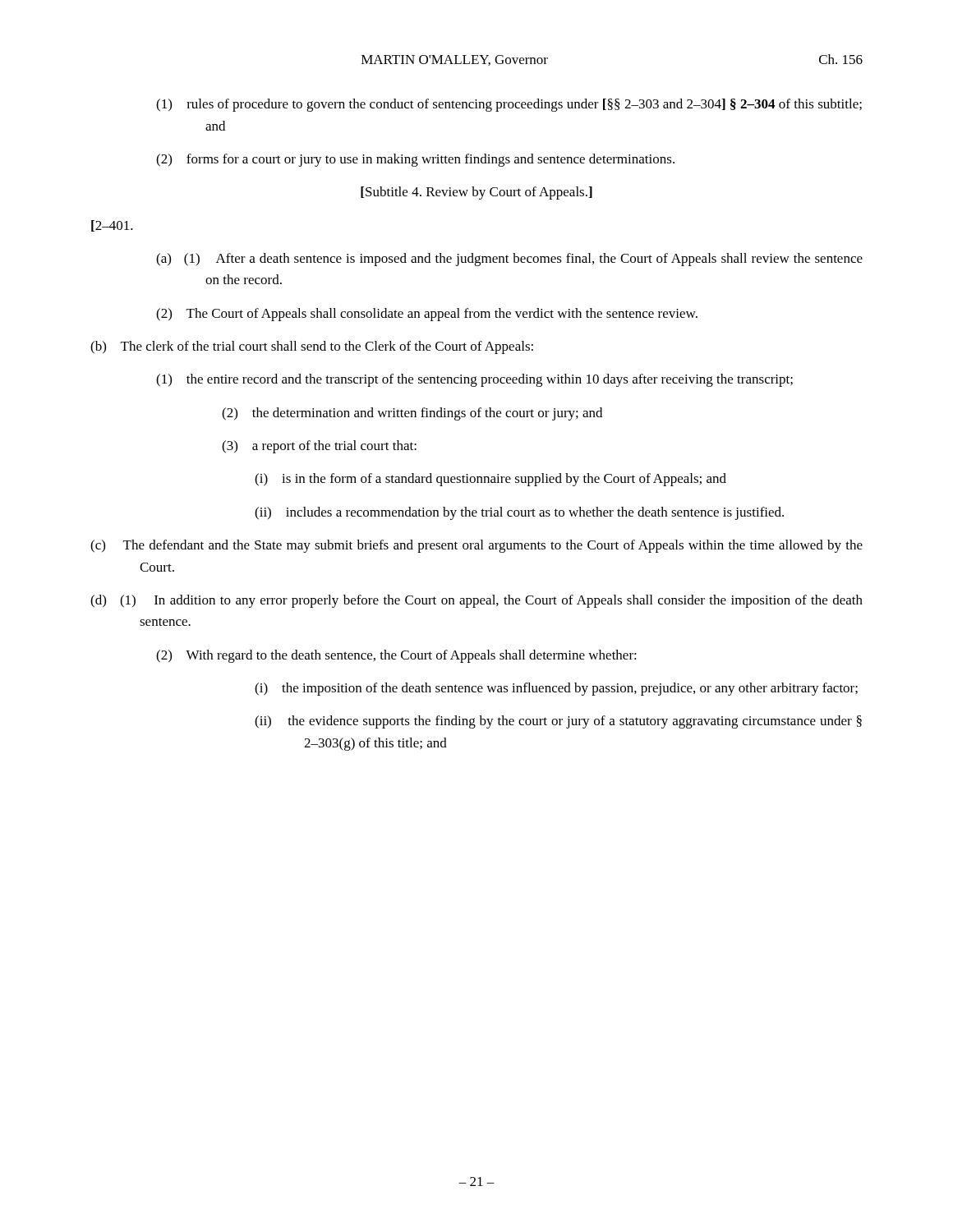Point to the block beginning "(2) The Court of Appeals"
This screenshot has width=953, height=1232.
click(x=427, y=313)
